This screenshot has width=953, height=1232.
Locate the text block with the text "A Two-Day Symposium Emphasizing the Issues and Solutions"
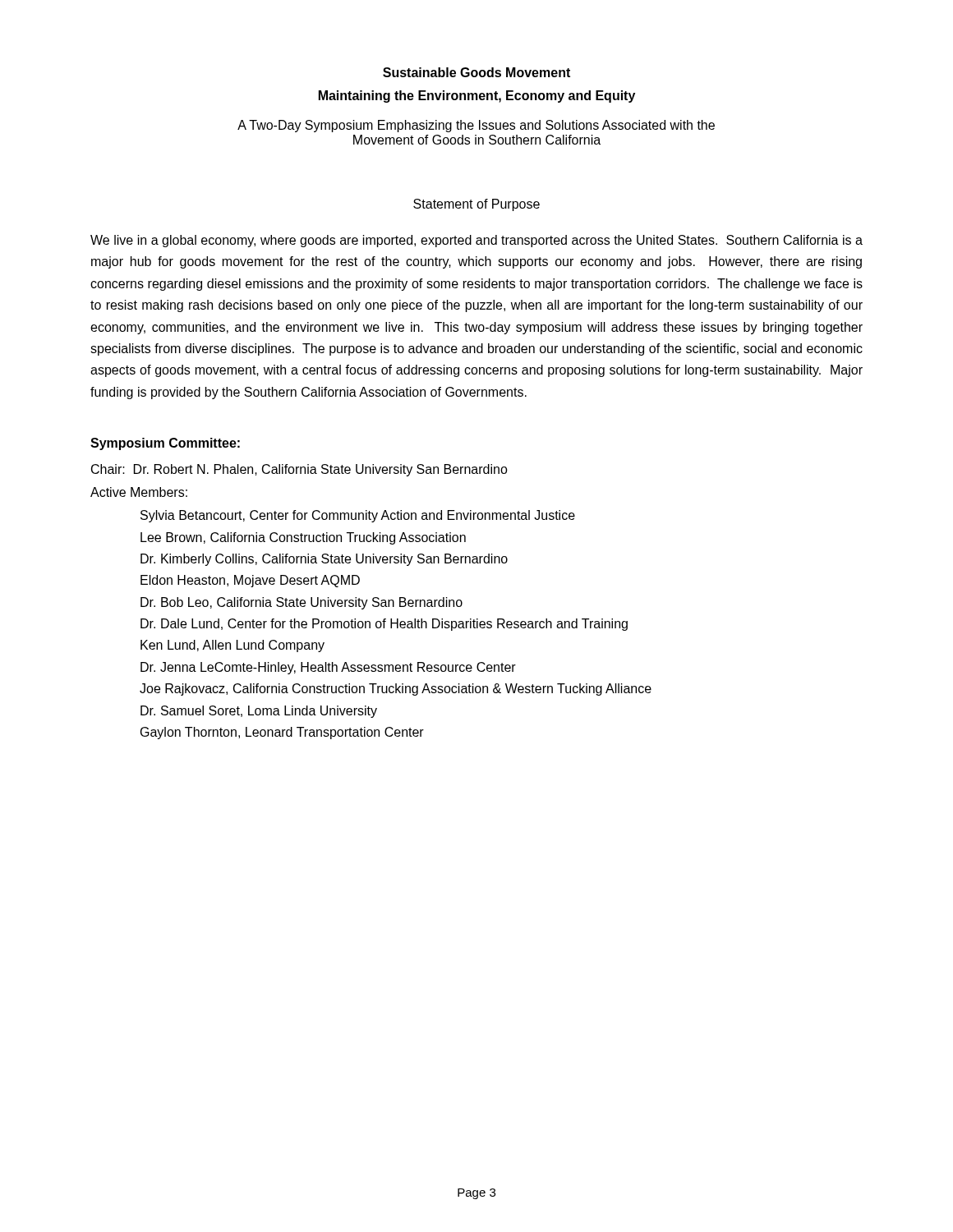[x=476, y=133]
